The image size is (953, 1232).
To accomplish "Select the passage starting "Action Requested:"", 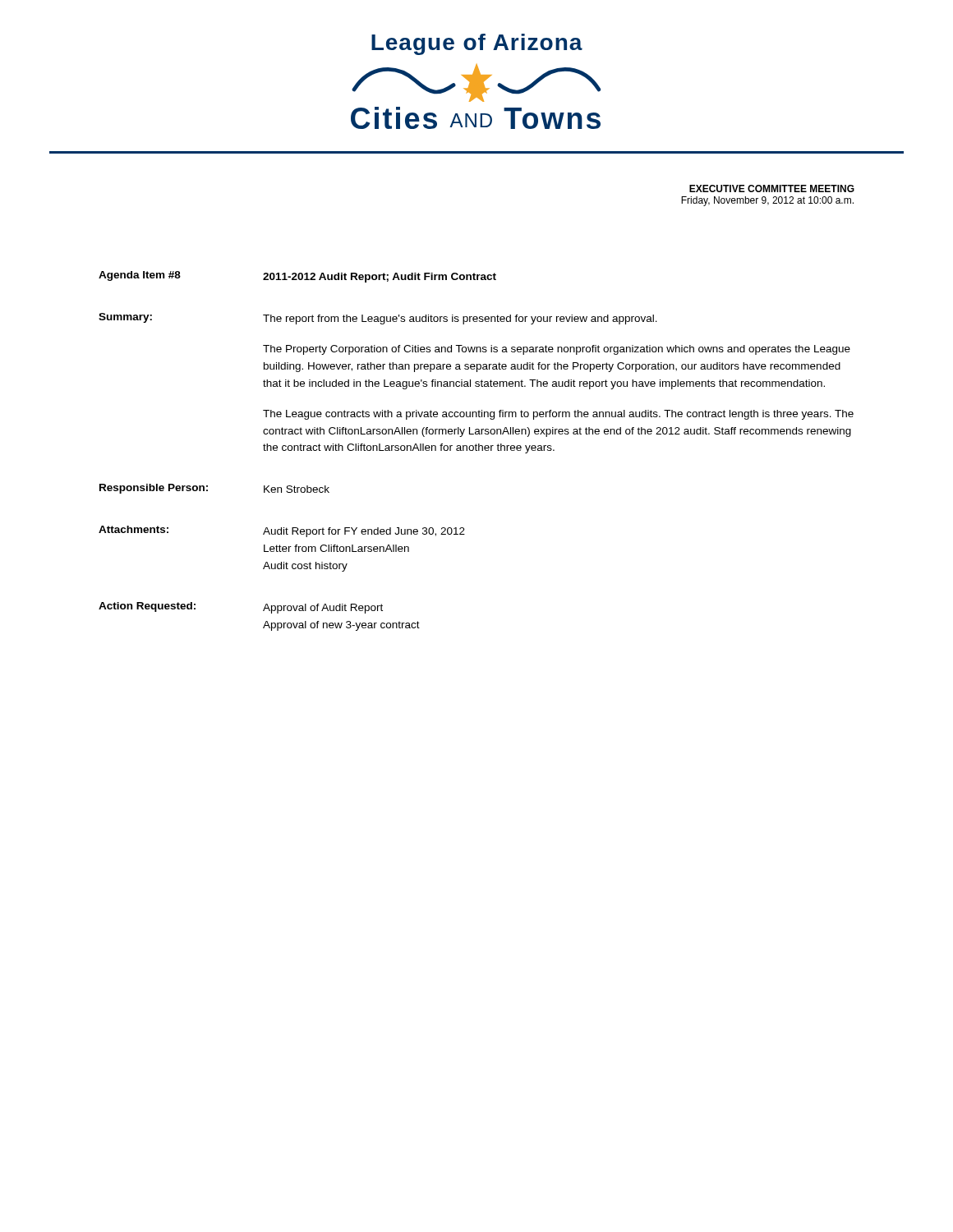I will coord(148,606).
